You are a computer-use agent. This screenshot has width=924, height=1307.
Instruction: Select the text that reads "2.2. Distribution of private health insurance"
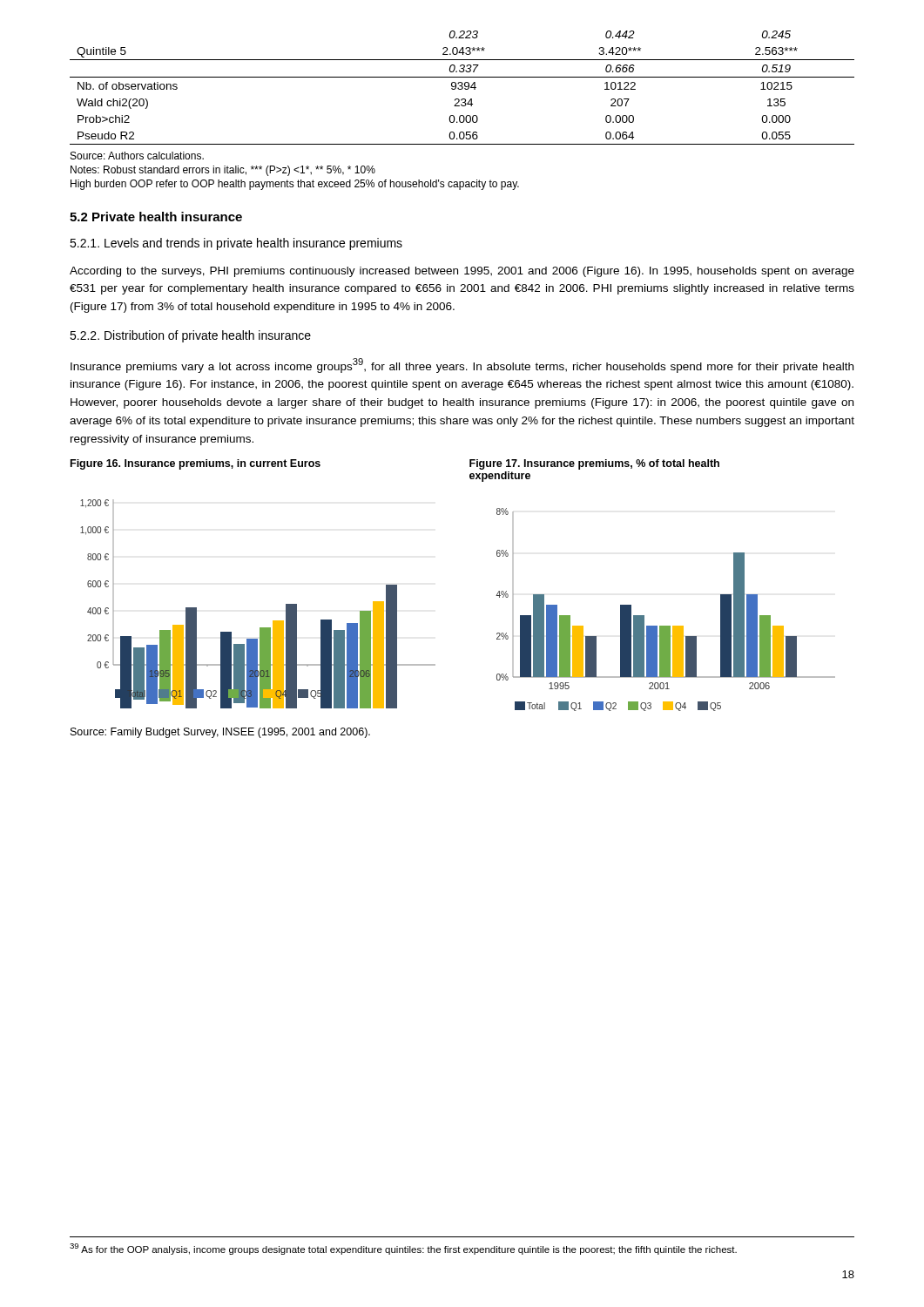coord(190,336)
